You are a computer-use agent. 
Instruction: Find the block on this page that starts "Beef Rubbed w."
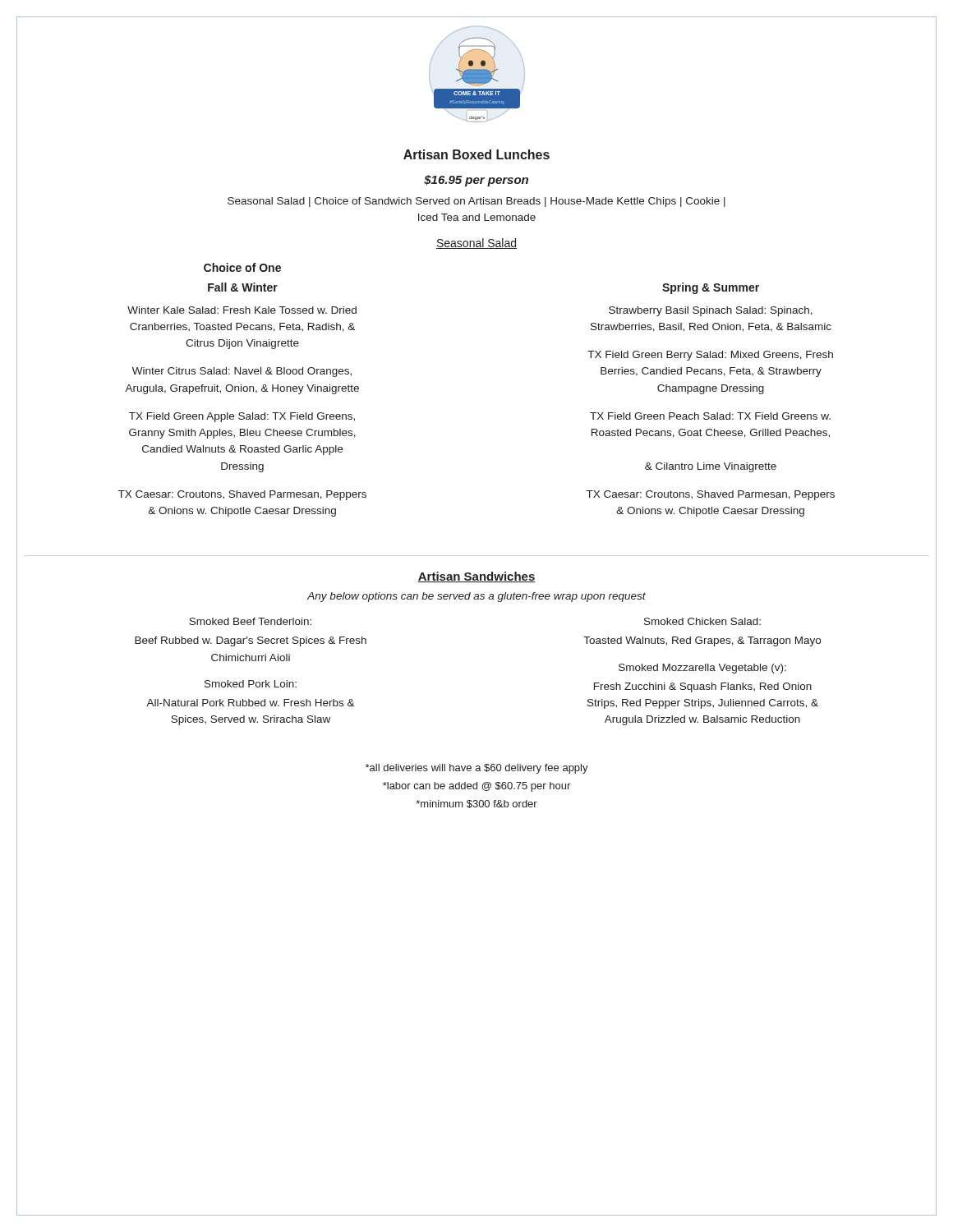click(x=251, y=649)
